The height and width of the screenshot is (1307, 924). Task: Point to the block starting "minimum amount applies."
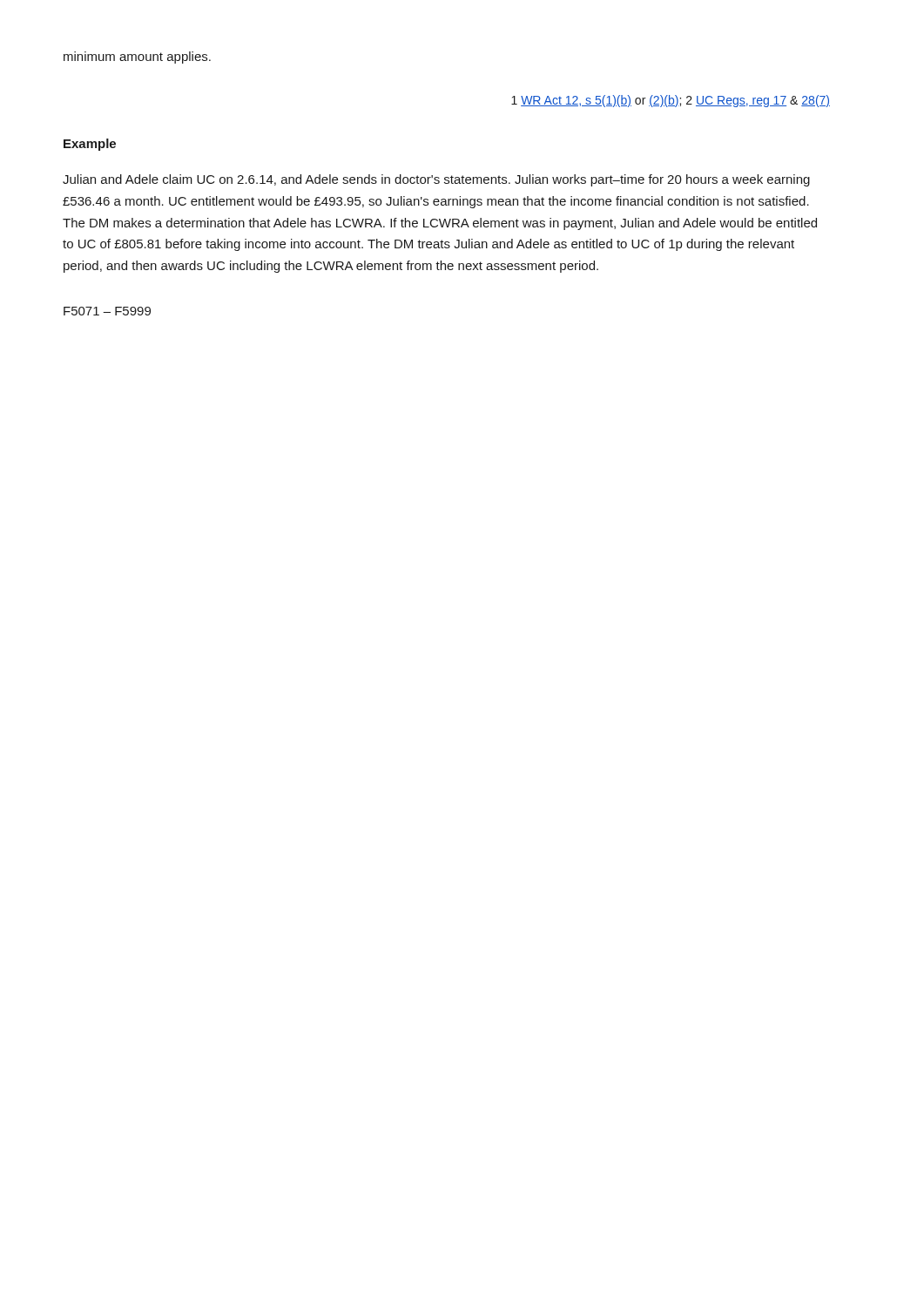[137, 56]
